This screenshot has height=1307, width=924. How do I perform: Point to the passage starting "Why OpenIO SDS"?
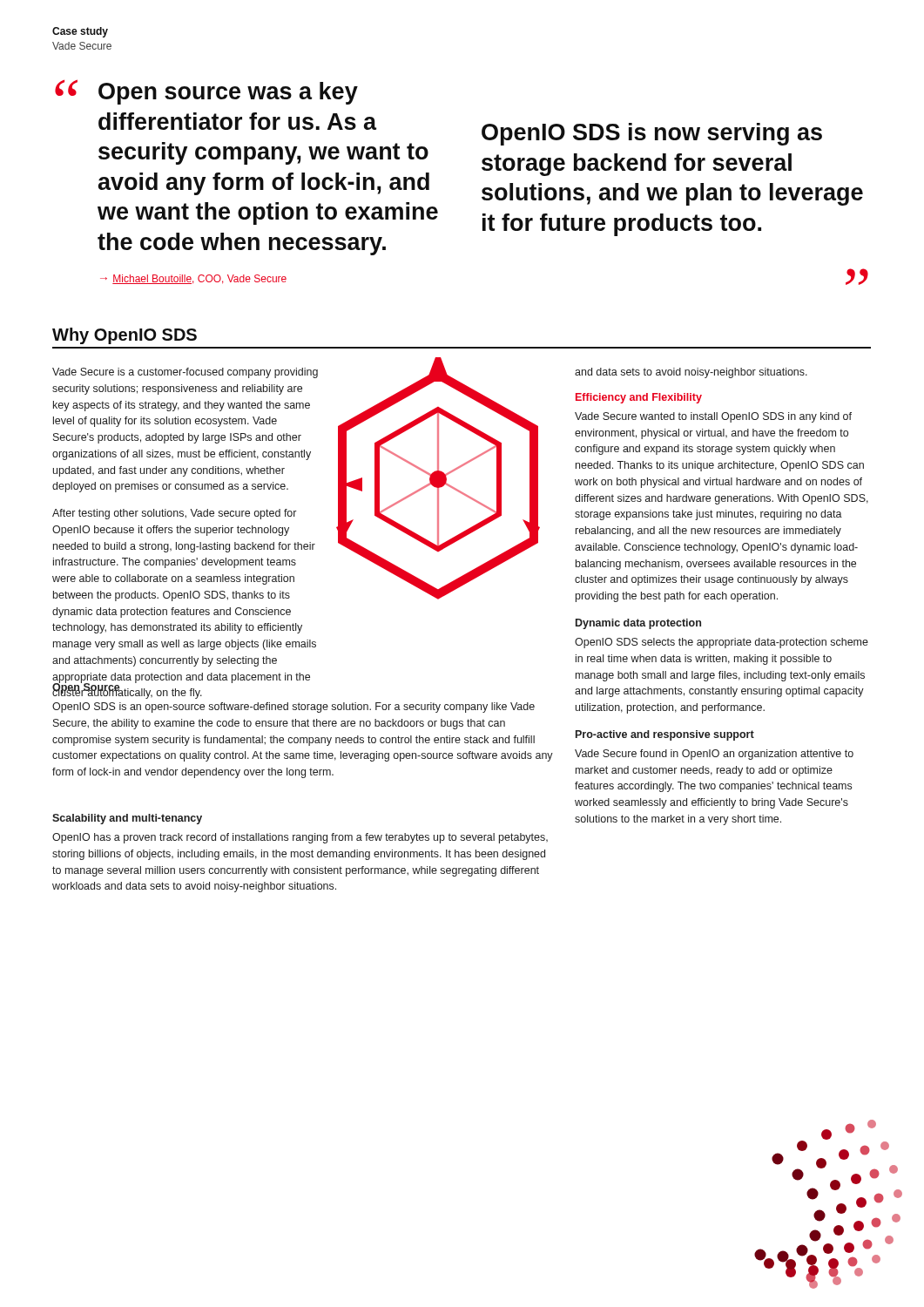(x=125, y=335)
